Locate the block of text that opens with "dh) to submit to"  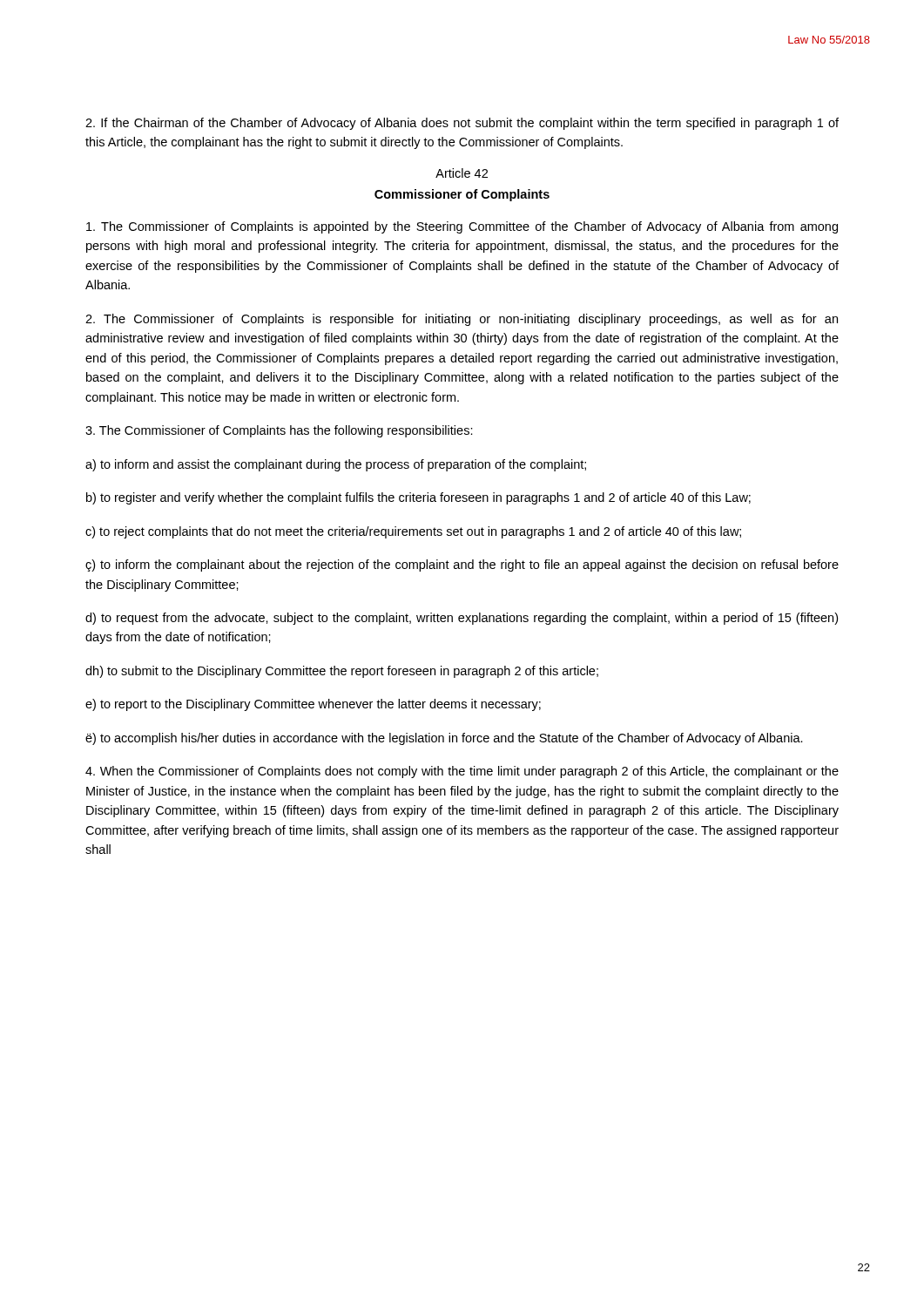pyautogui.click(x=462, y=671)
